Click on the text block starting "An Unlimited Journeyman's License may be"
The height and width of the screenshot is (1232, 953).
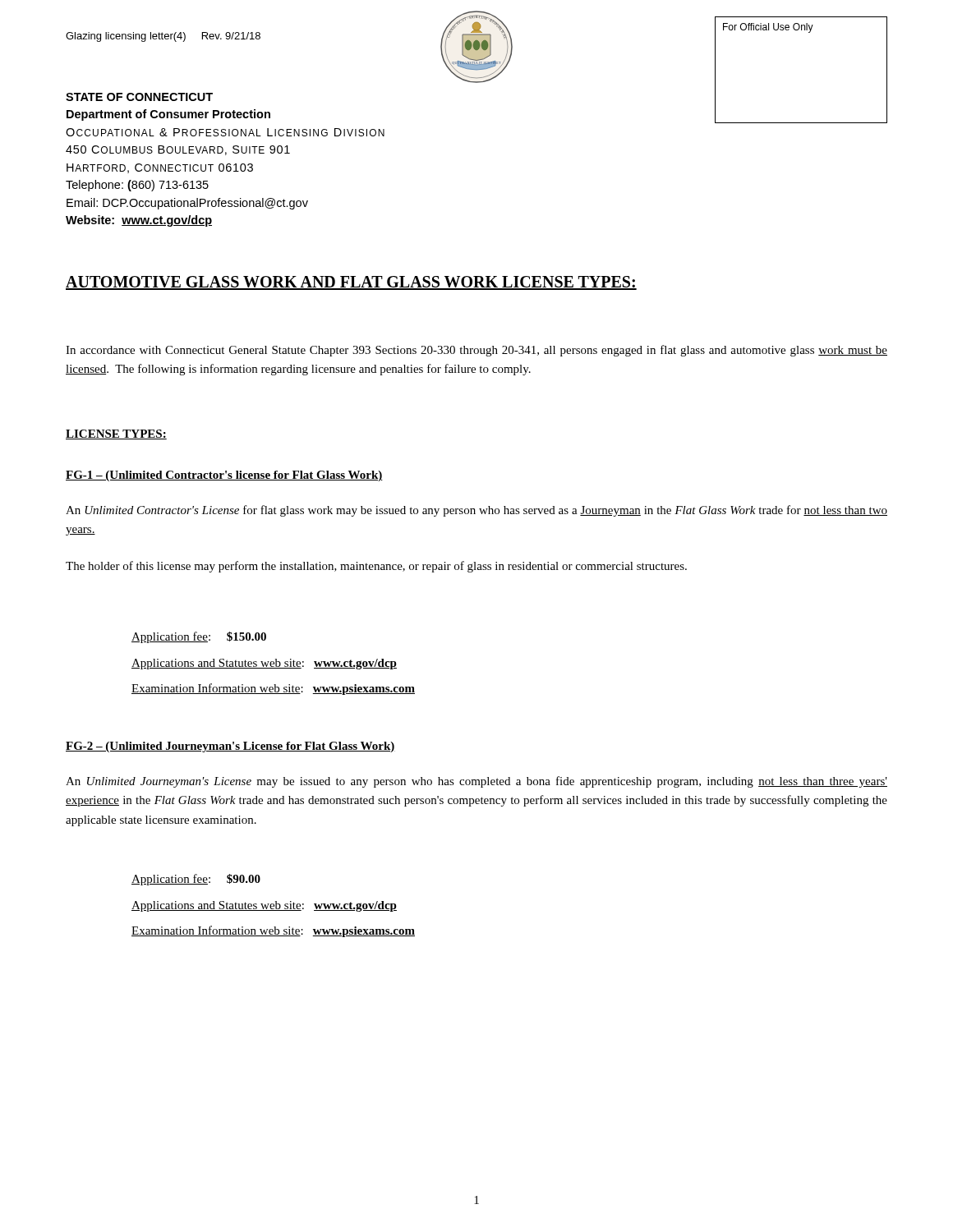(x=476, y=800)
